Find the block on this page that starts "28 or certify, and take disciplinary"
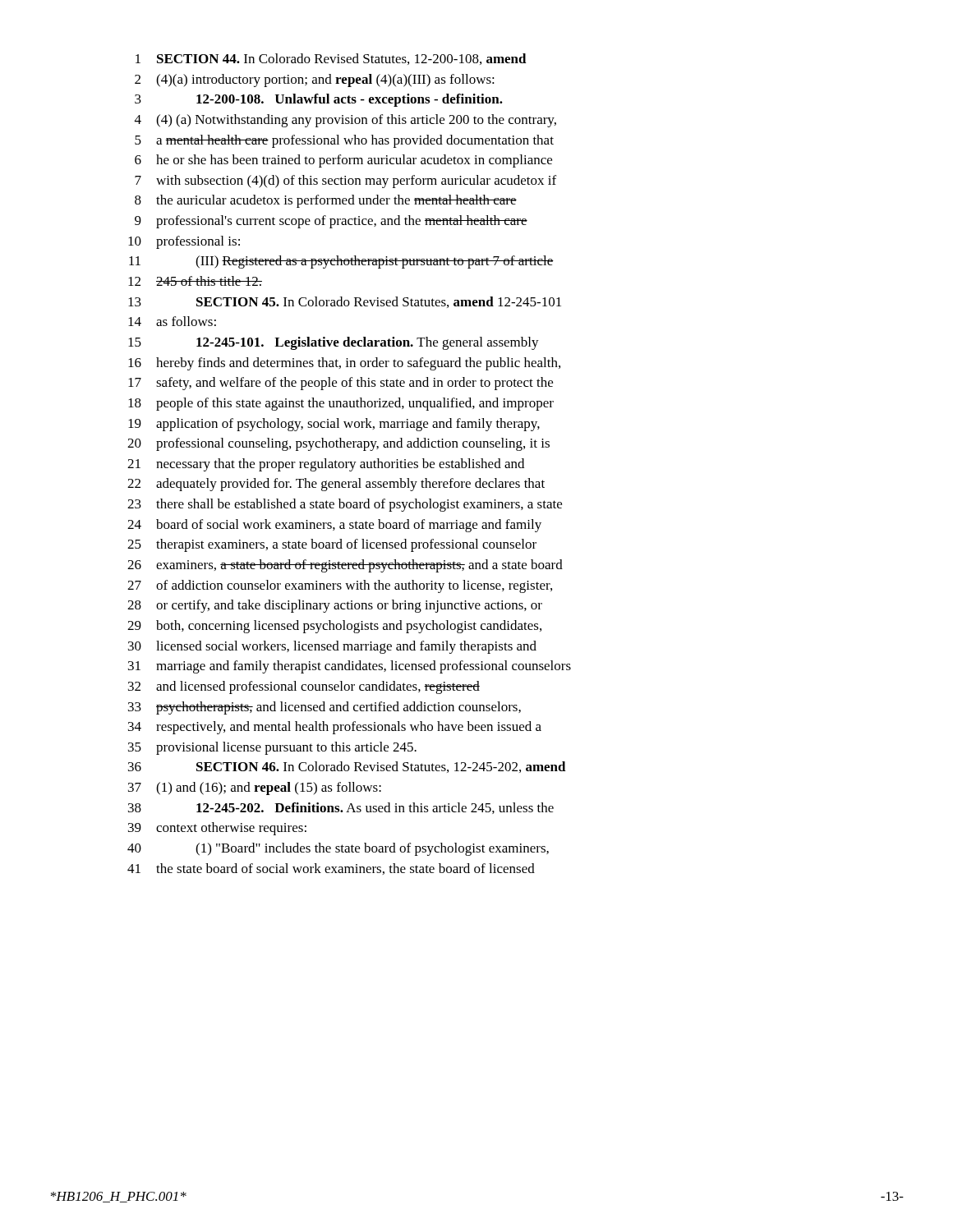The width and height of the screenshot is (953, 1232). (489, 606)
